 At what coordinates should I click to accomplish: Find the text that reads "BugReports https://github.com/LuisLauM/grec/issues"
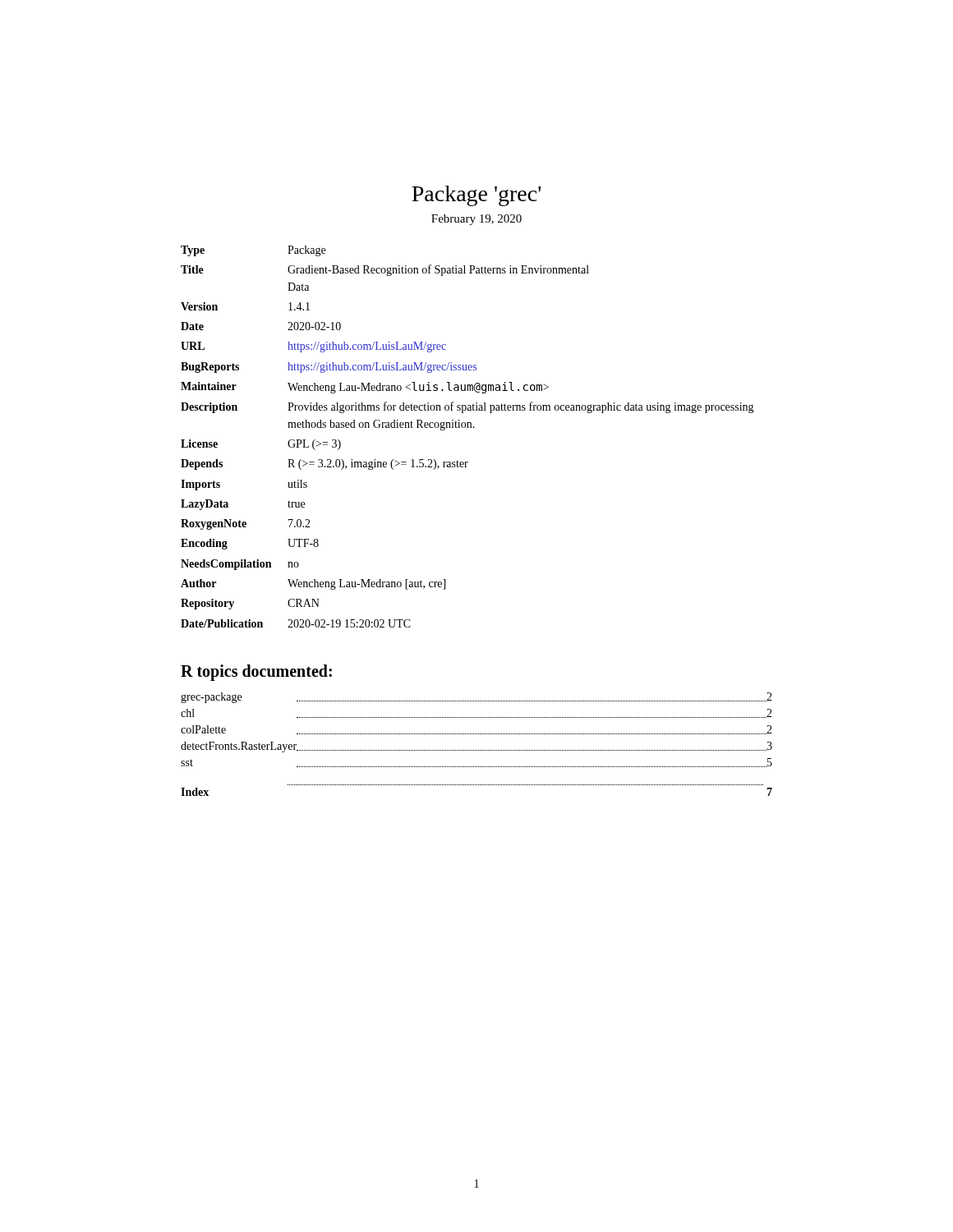click(x=476, y=367)
